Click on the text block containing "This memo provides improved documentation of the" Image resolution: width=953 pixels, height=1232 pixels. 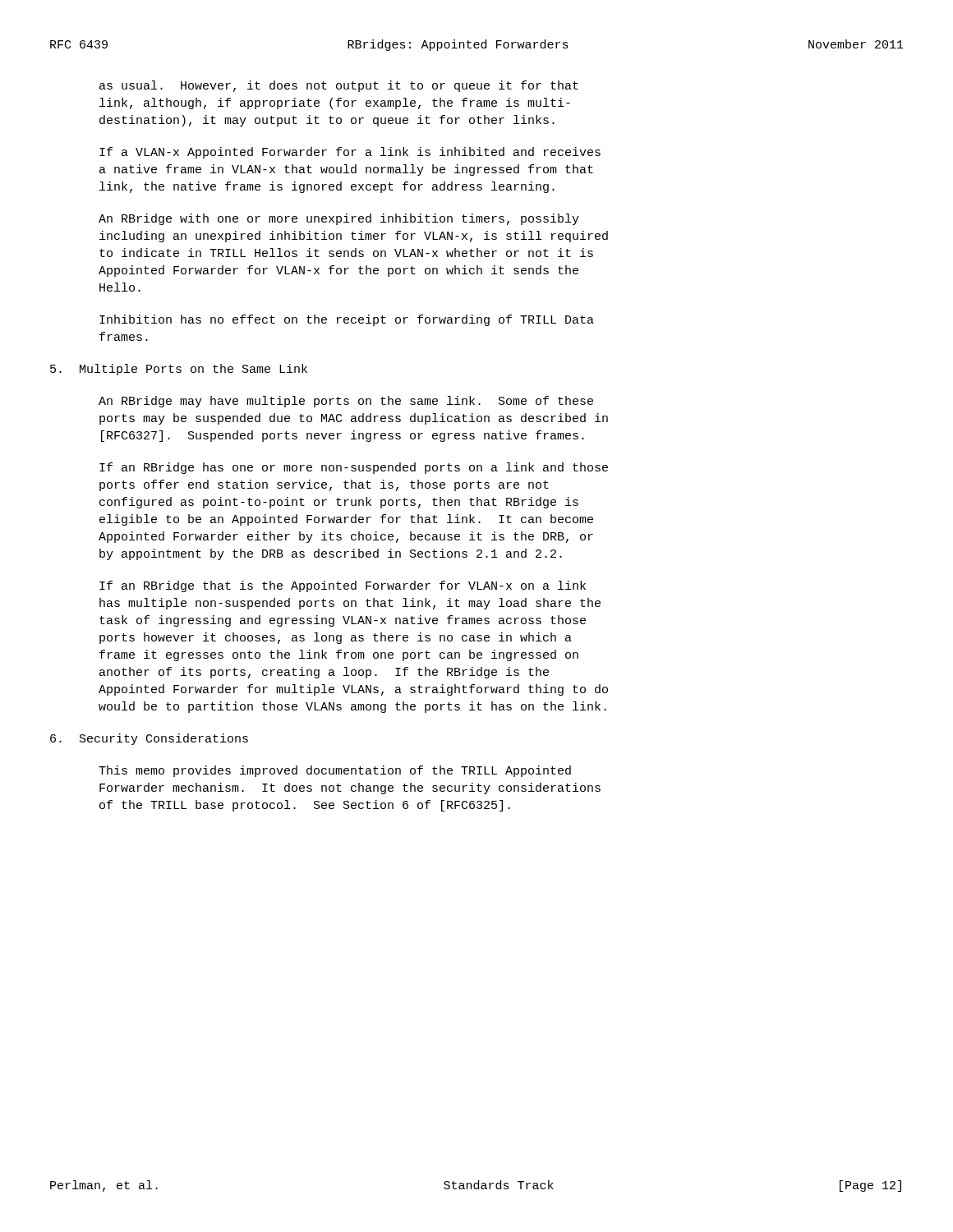click(350, 789)
